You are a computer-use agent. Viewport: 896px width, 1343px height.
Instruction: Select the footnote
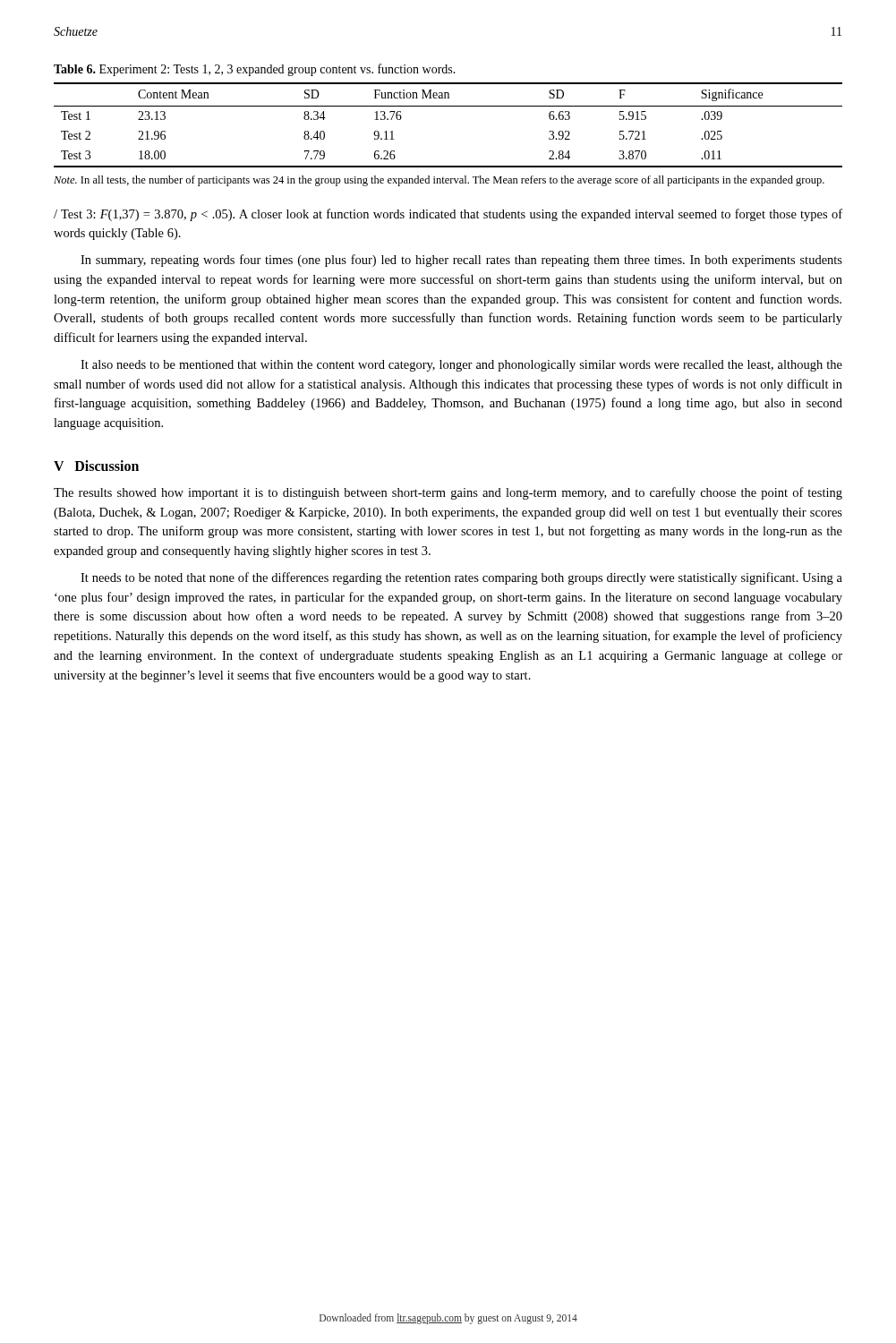(439, 180)
